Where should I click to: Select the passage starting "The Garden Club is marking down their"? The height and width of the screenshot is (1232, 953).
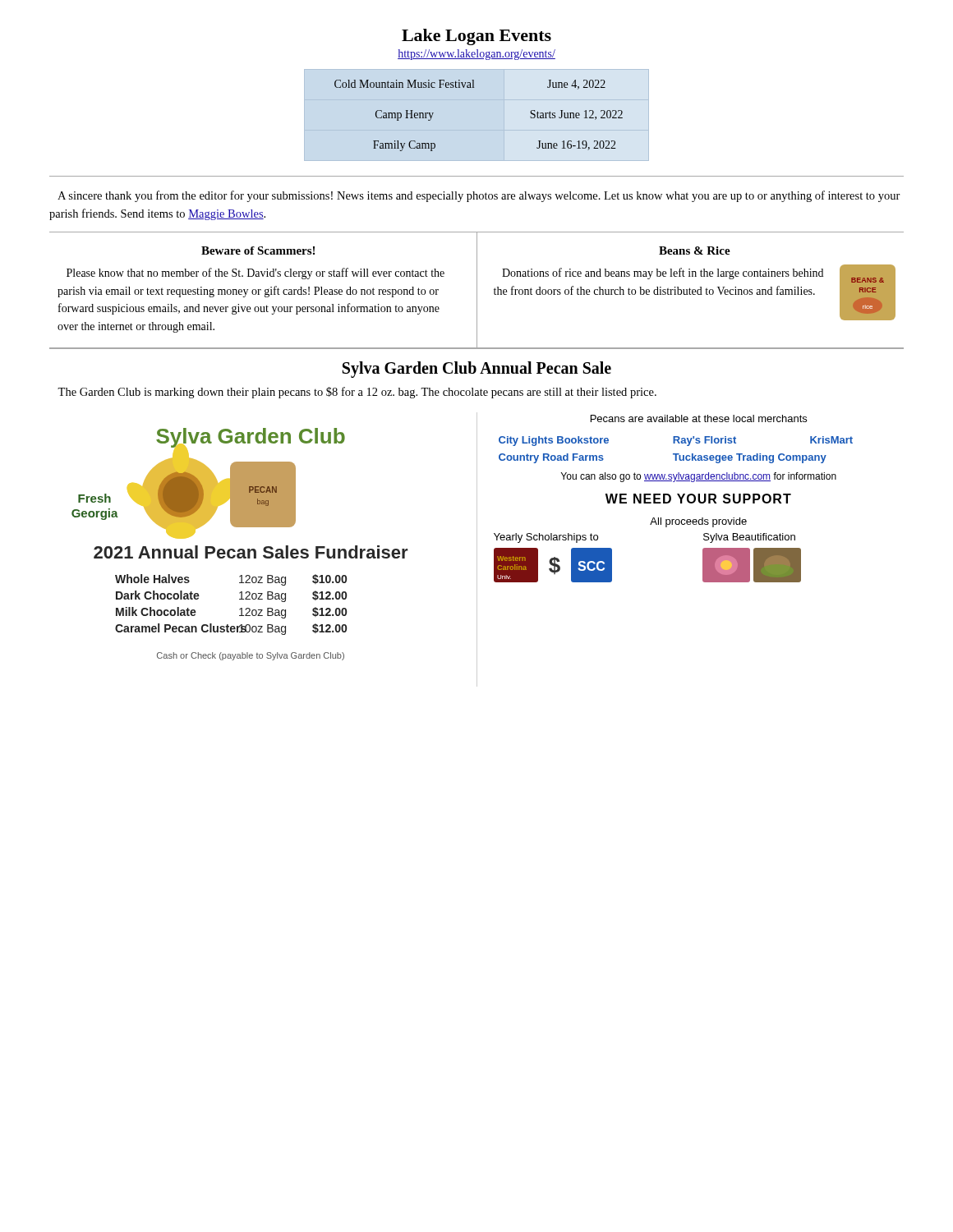coord(353,392)
